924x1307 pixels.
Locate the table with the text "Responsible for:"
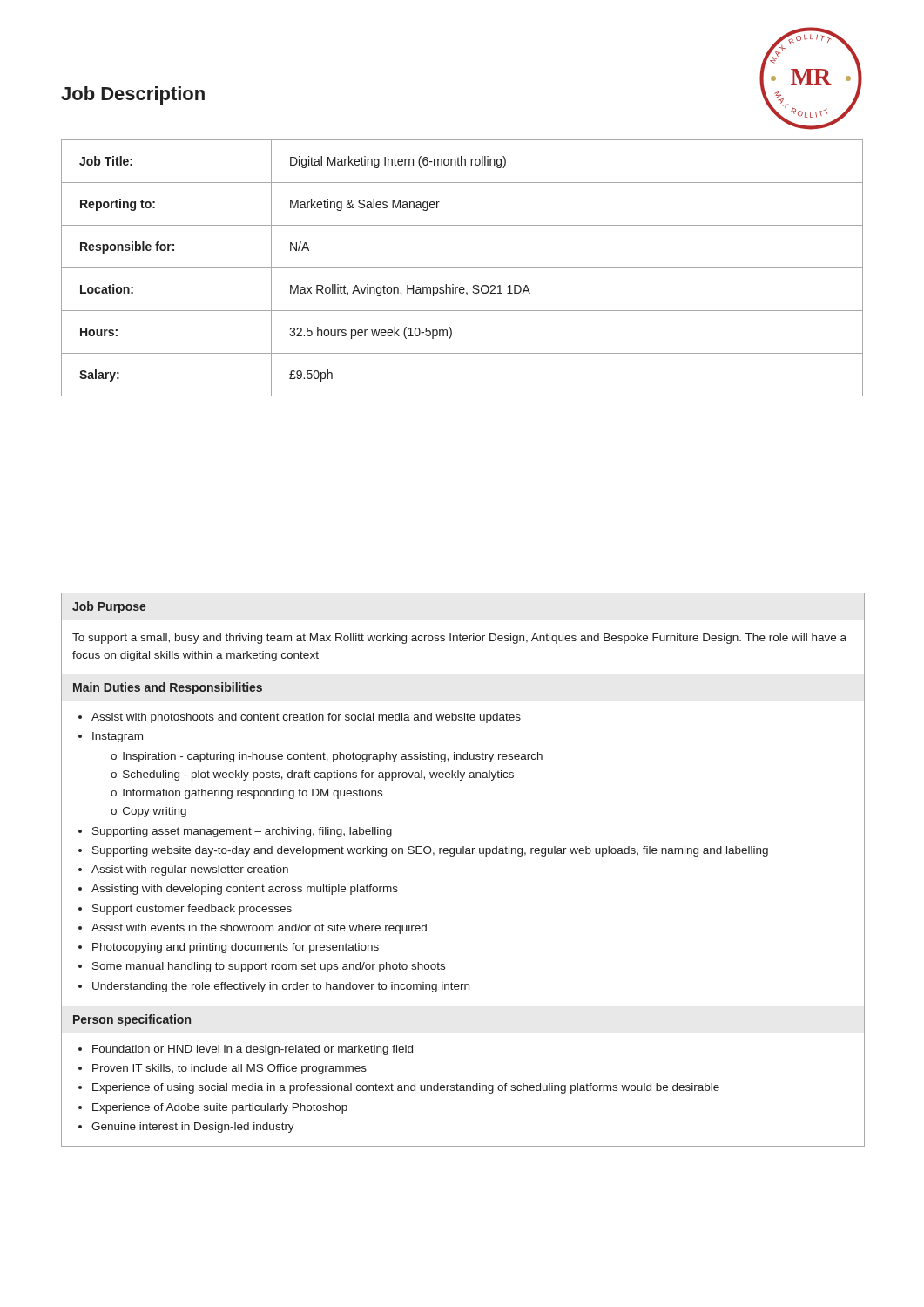462,268
